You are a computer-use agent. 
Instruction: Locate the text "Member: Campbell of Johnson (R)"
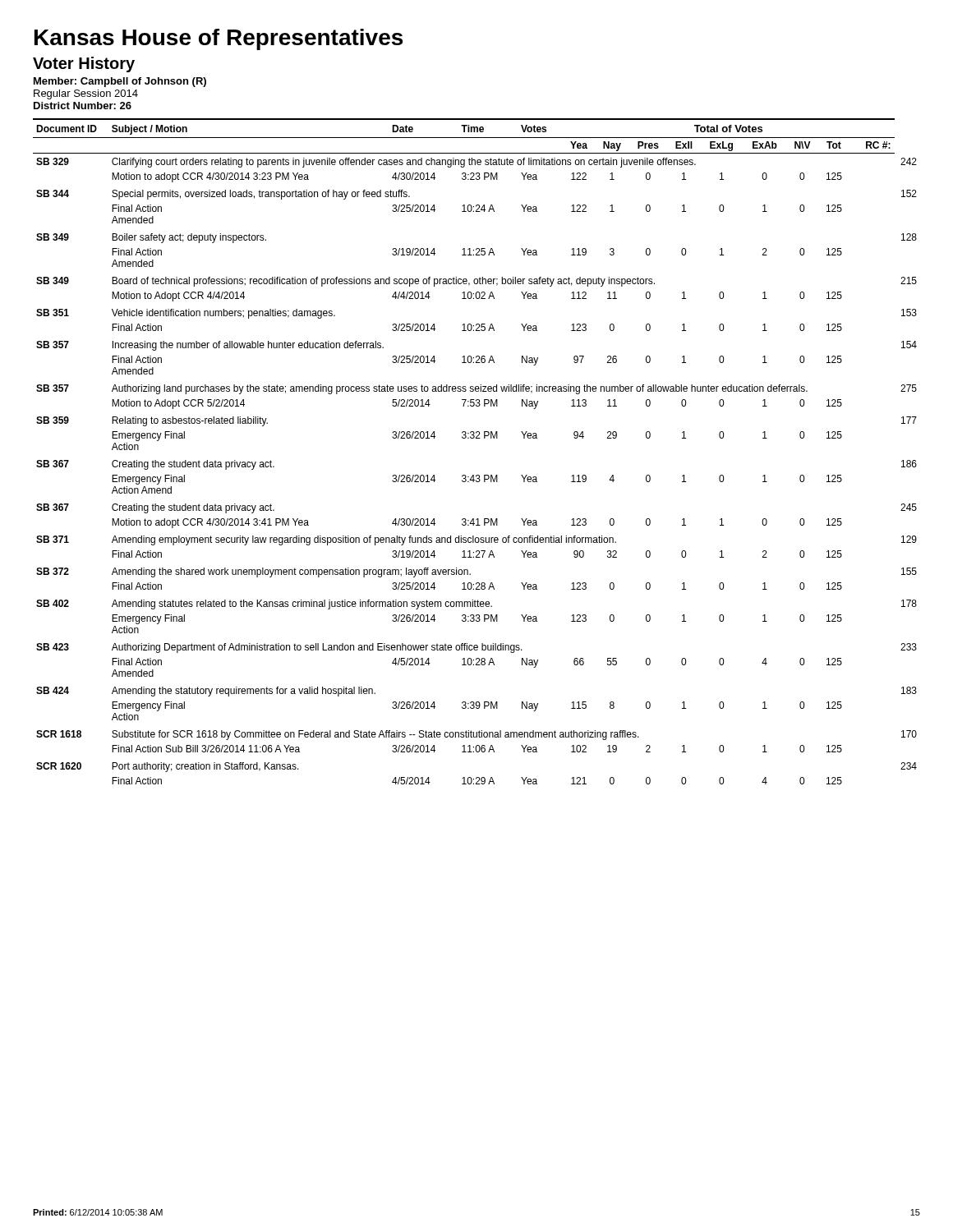coord(120,81)
